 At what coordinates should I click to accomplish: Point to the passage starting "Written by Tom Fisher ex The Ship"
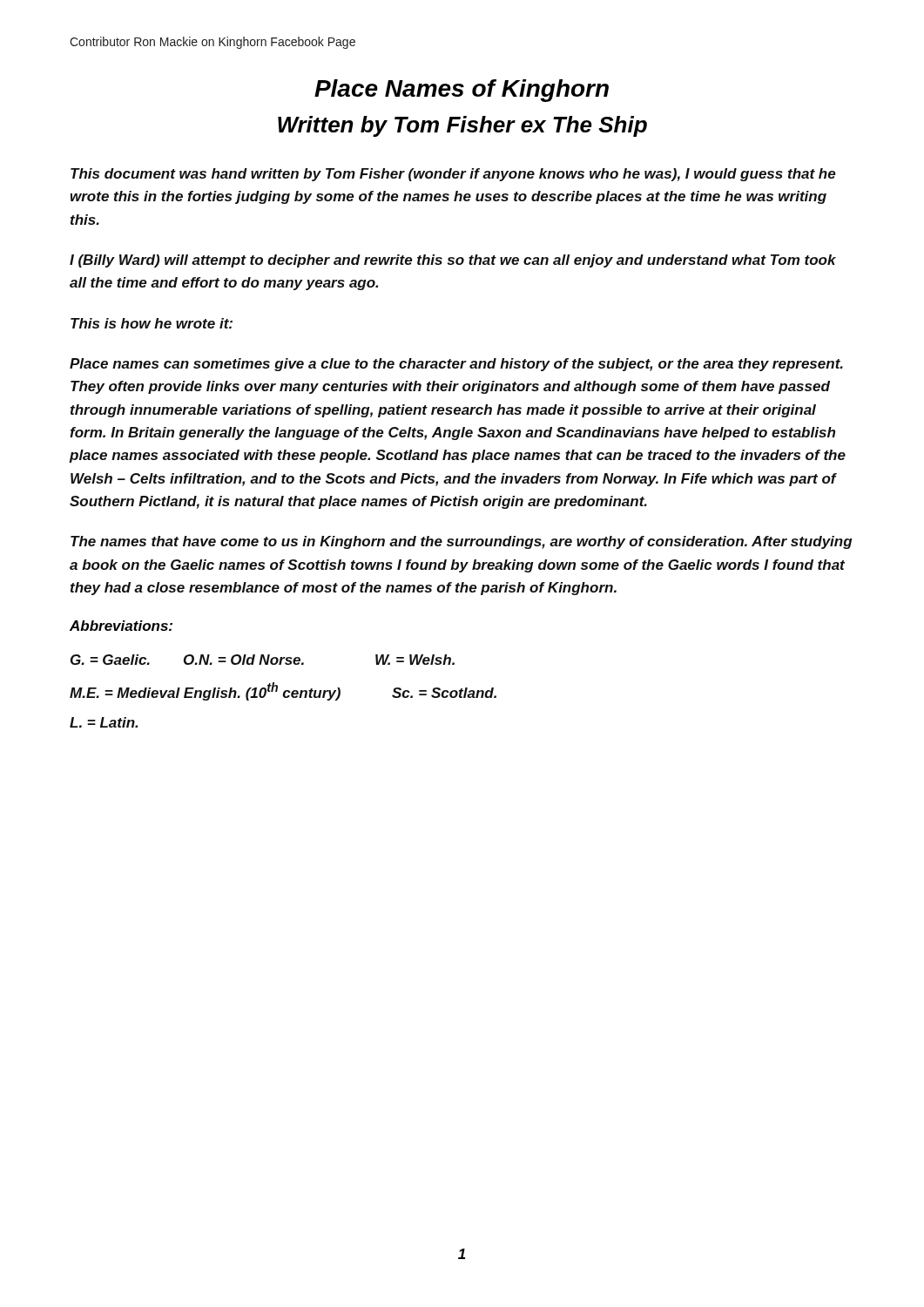(462, 125)
